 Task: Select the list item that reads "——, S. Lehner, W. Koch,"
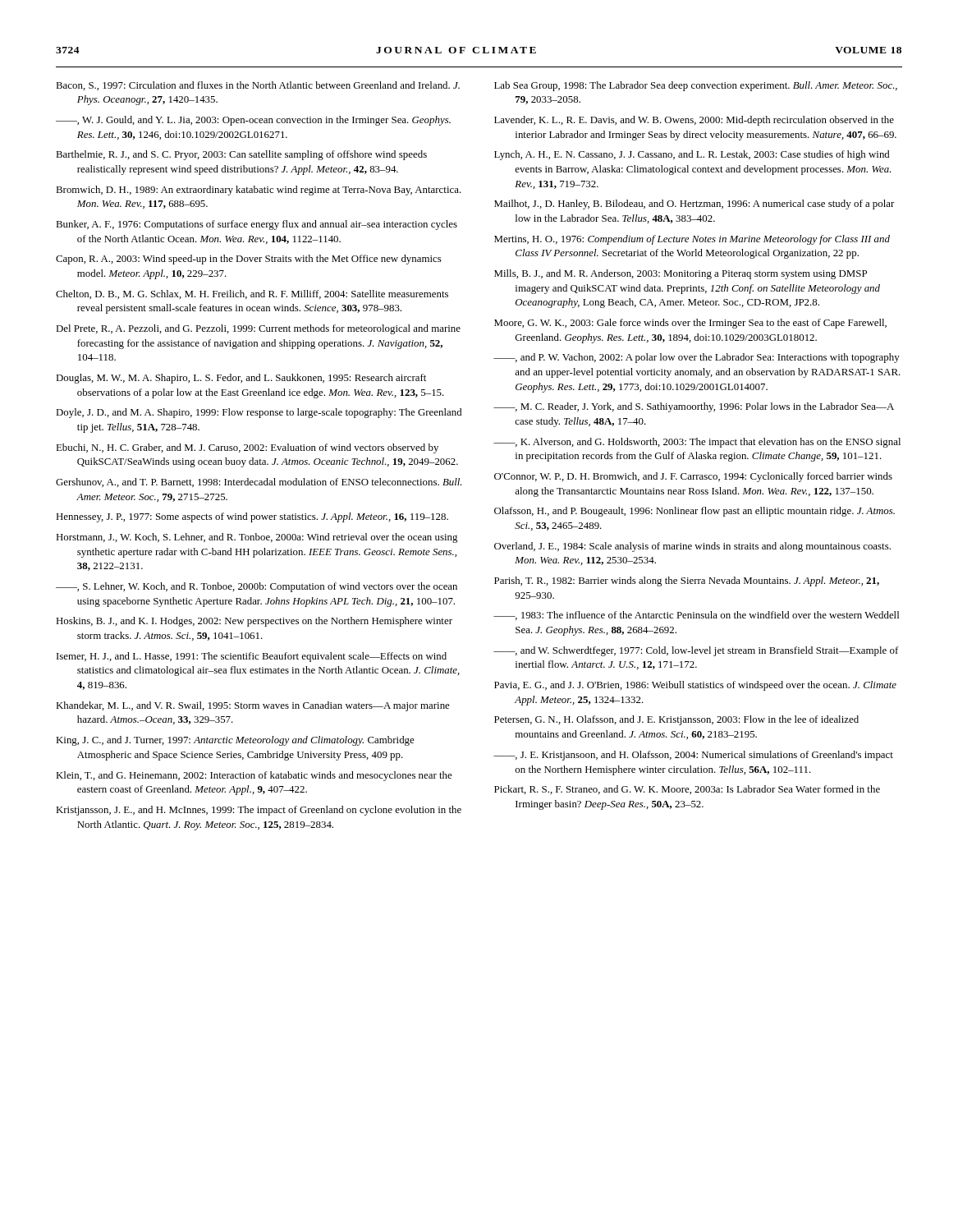pos(257,594)
